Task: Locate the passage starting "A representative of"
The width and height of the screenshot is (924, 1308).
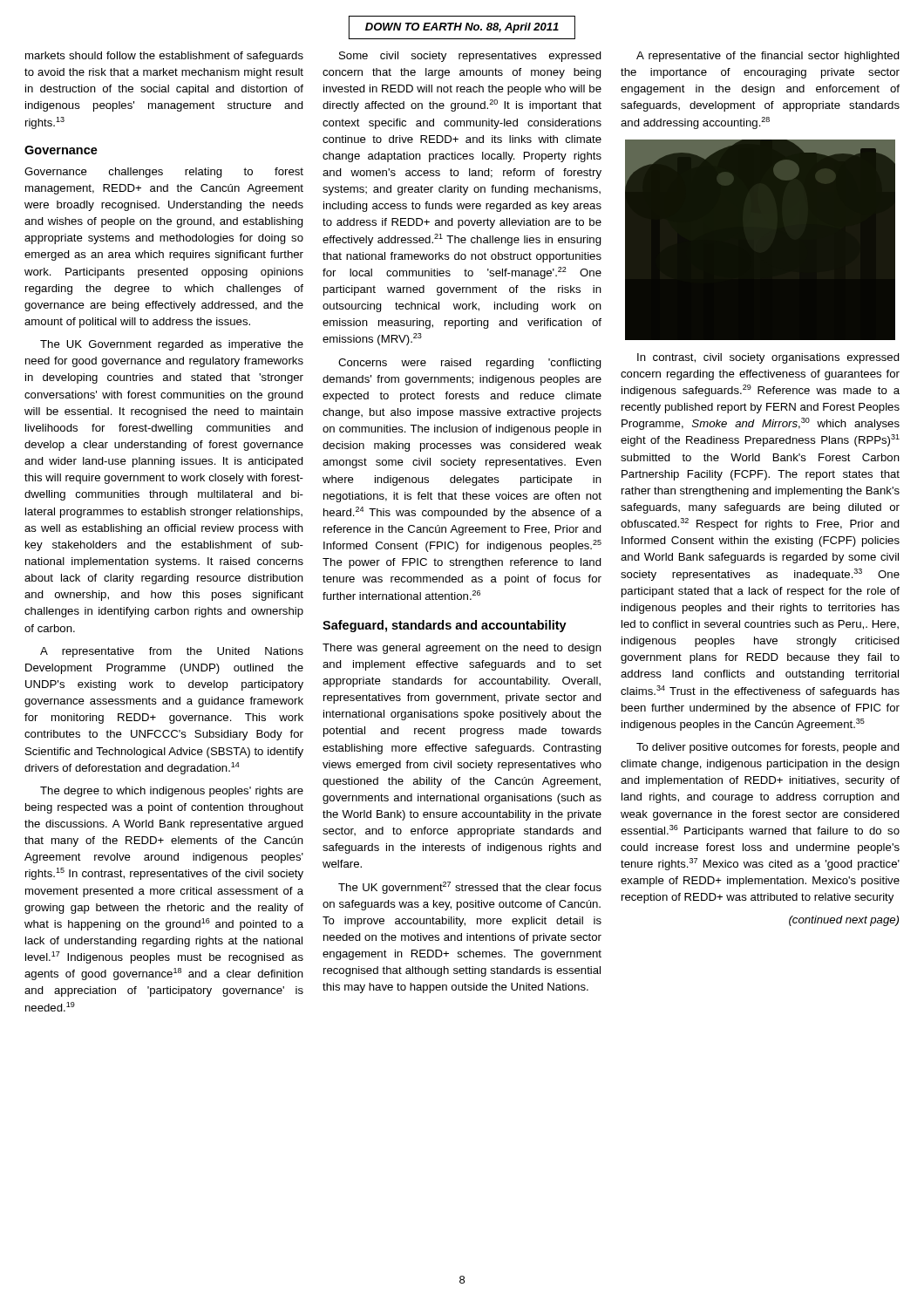Action: pos(760,89)
